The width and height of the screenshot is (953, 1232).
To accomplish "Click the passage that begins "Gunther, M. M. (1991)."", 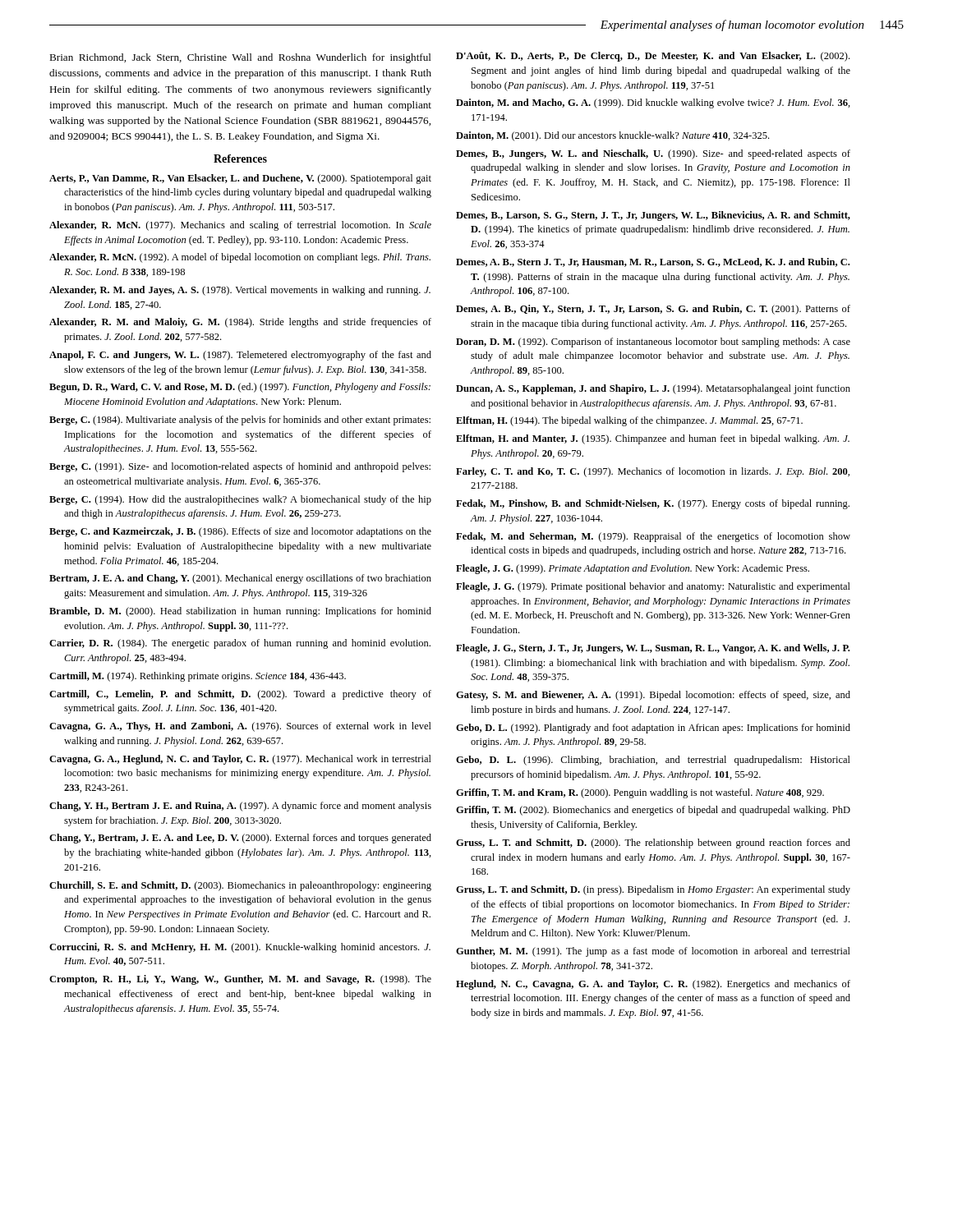I will (x=653, y=958).
